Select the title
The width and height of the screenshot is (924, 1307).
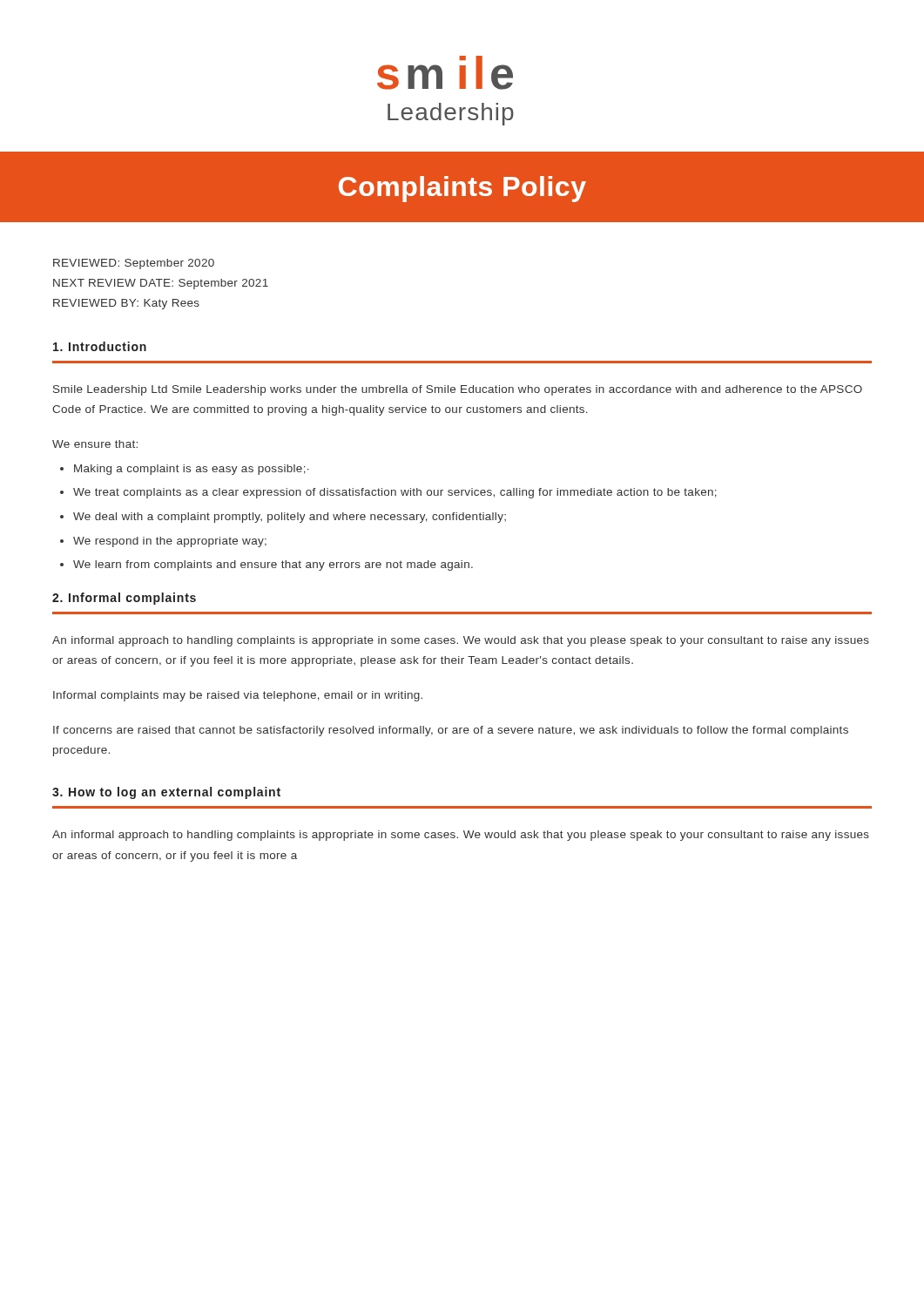point(462,187)
